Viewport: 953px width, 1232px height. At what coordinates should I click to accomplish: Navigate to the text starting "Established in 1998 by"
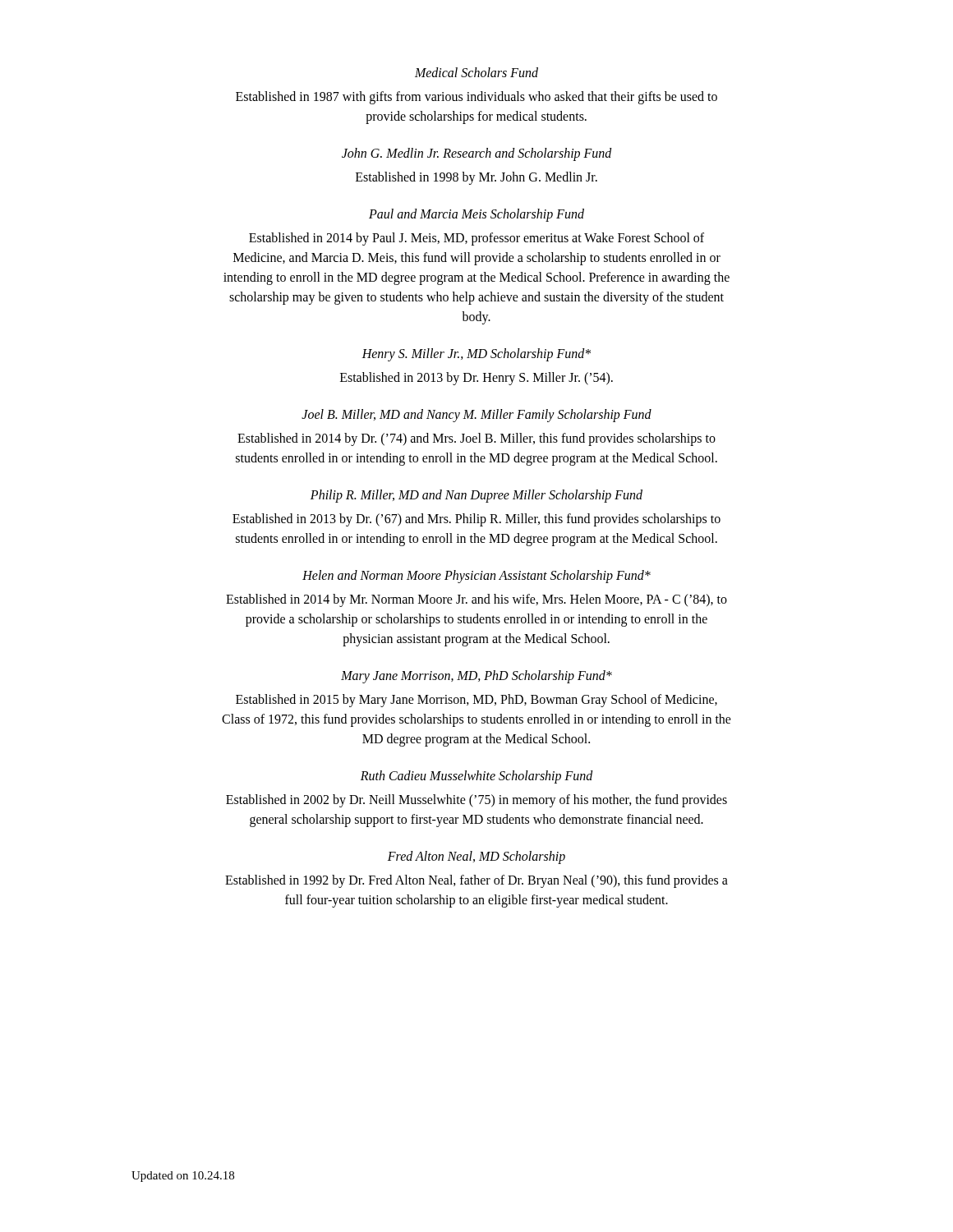point(476,177)
